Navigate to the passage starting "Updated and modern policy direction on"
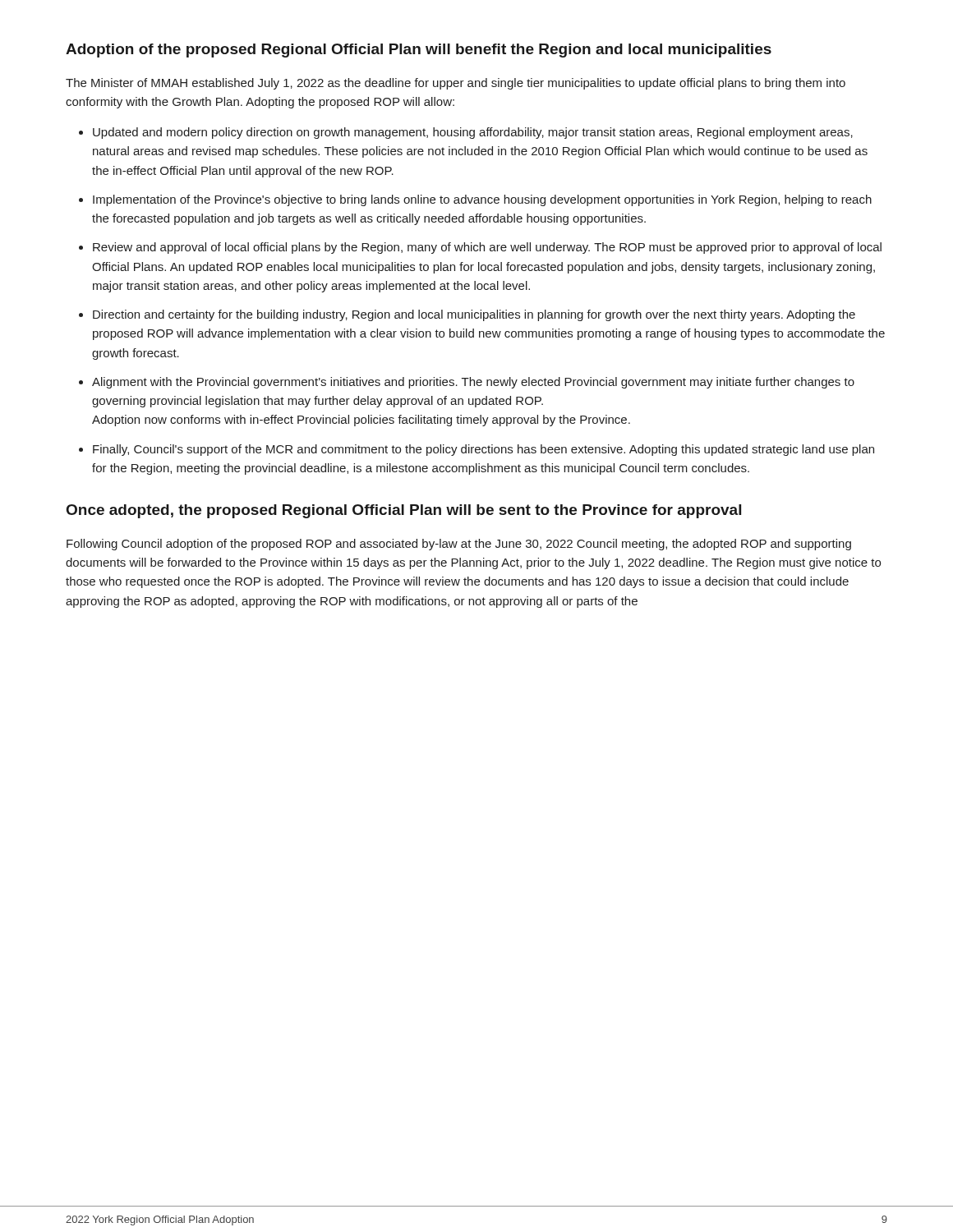Image resolution: width=953 pixels, height=1232 pixels. coord(480,151)
